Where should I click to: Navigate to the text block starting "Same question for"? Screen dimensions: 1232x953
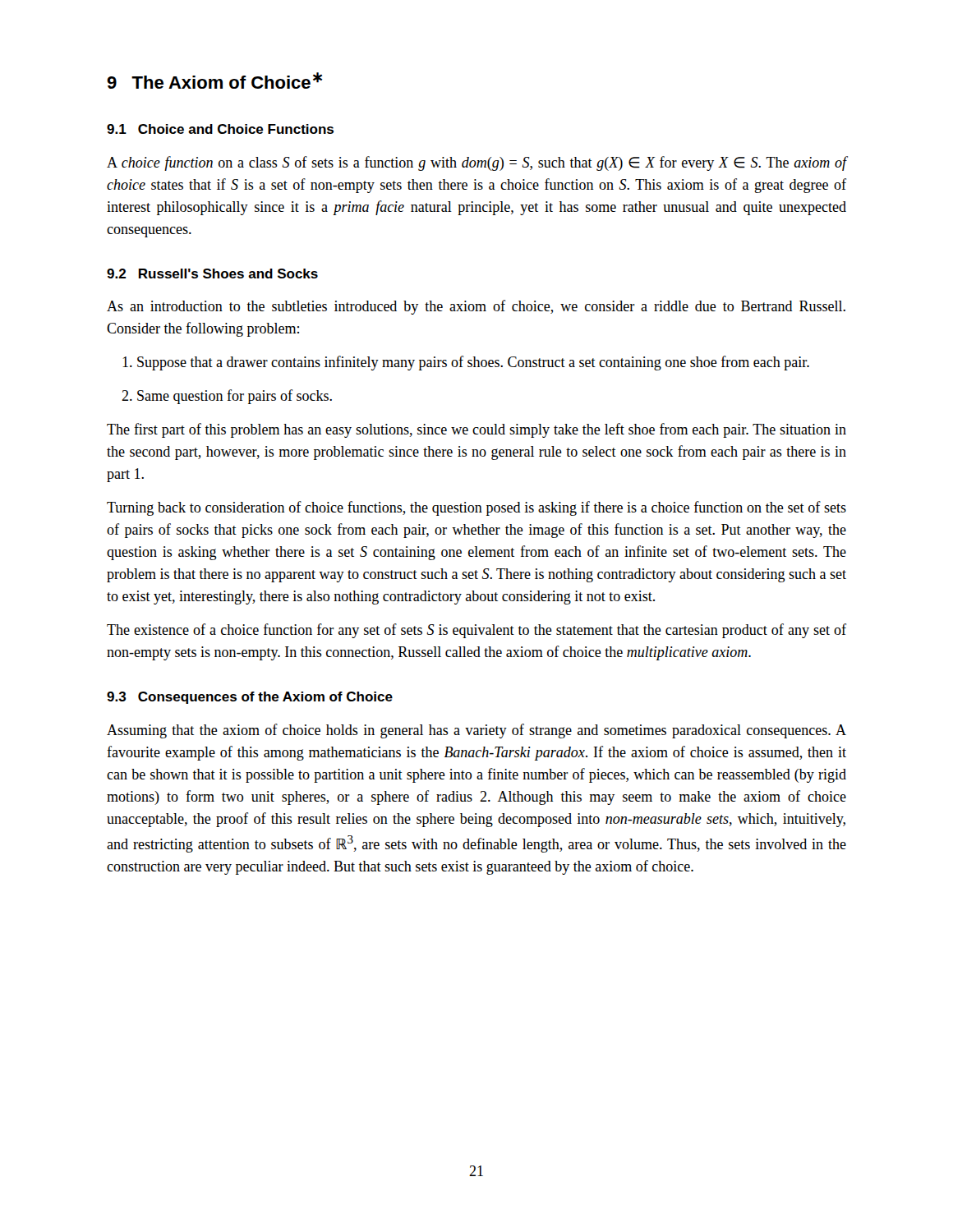[x=227, y=397]
